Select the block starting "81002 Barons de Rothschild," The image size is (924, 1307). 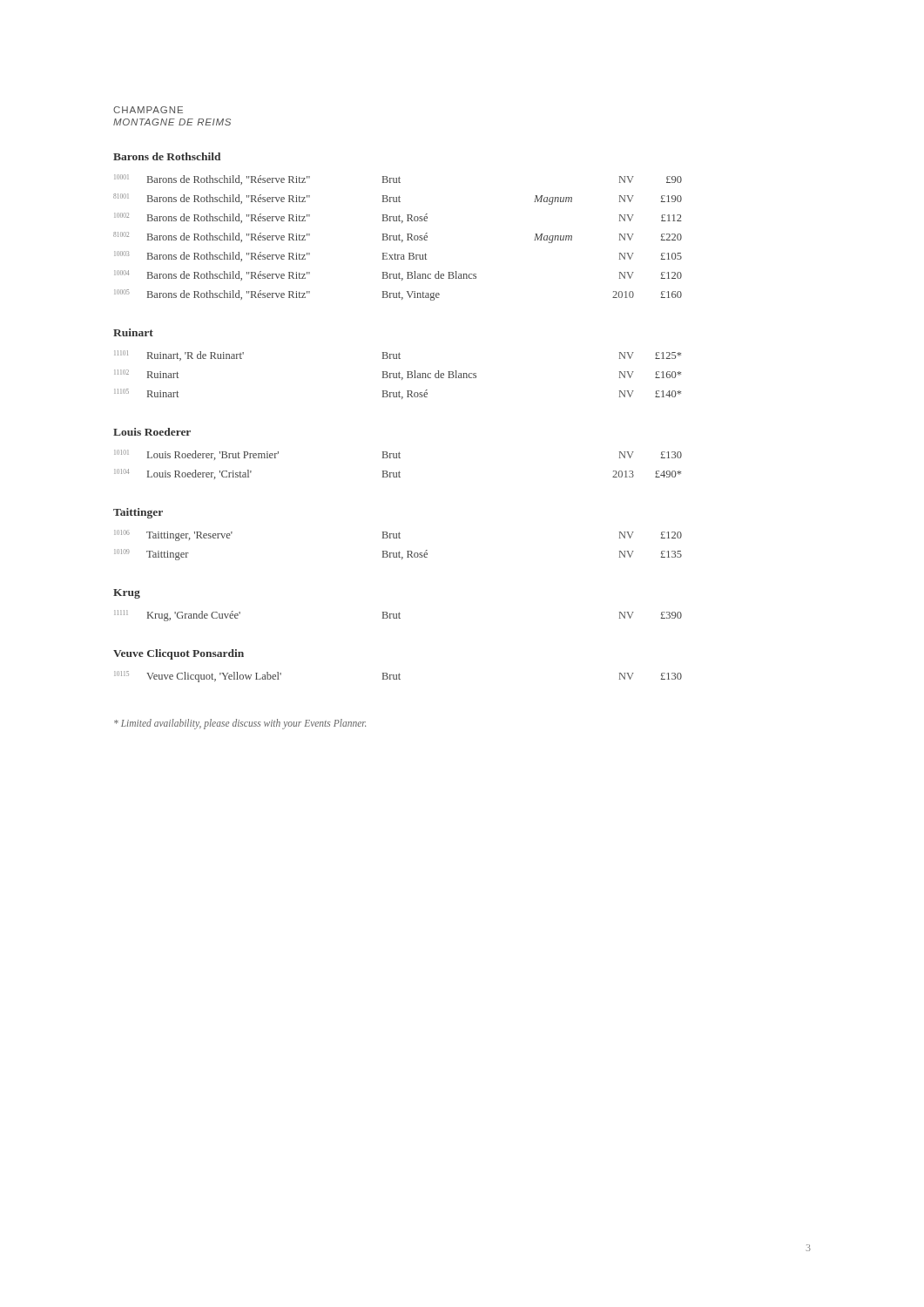click(398, 237)
